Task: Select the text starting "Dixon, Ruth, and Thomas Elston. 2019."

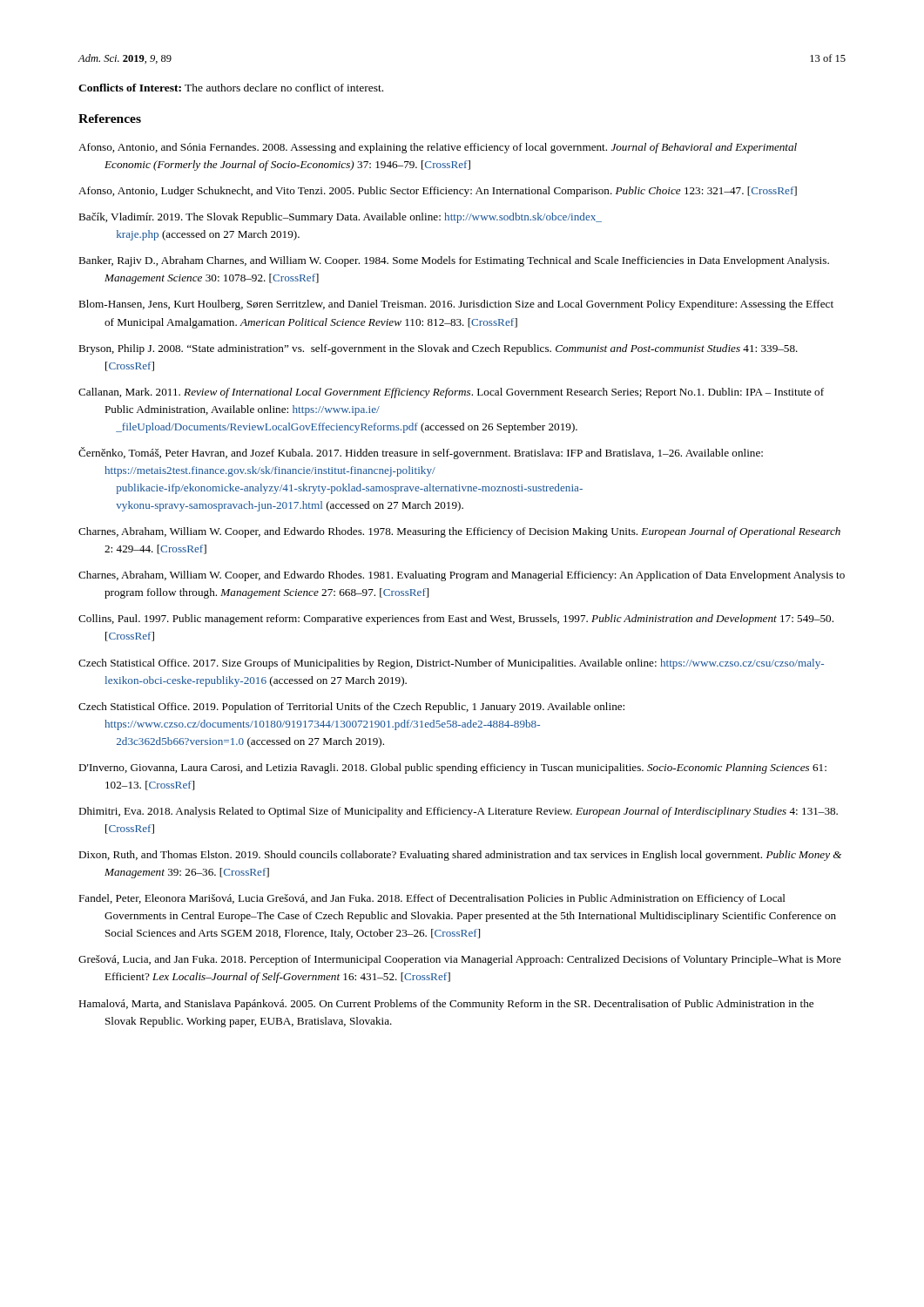Action: pos(460,863)
